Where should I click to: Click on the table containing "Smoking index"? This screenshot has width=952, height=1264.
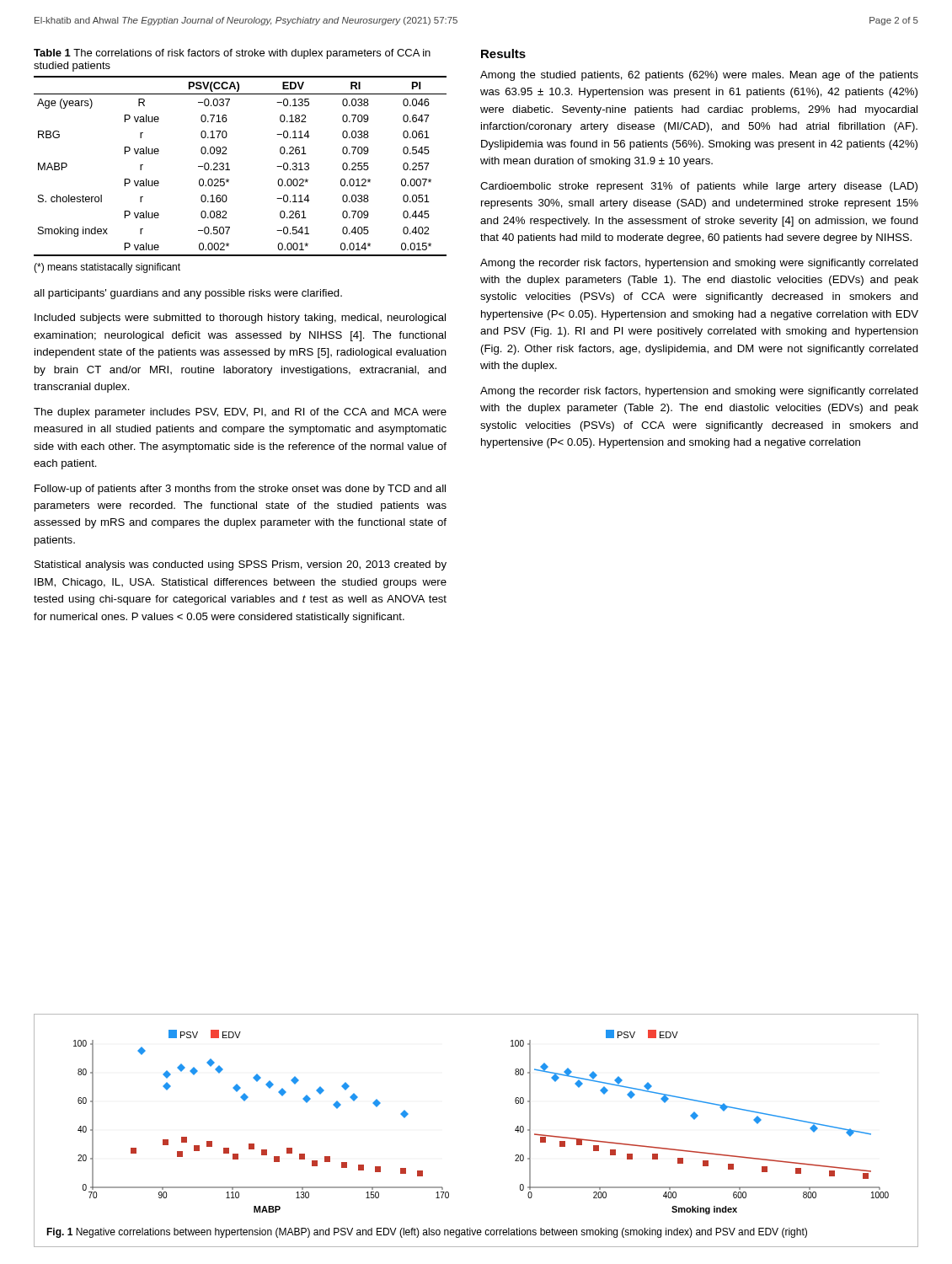click(240, 166)
